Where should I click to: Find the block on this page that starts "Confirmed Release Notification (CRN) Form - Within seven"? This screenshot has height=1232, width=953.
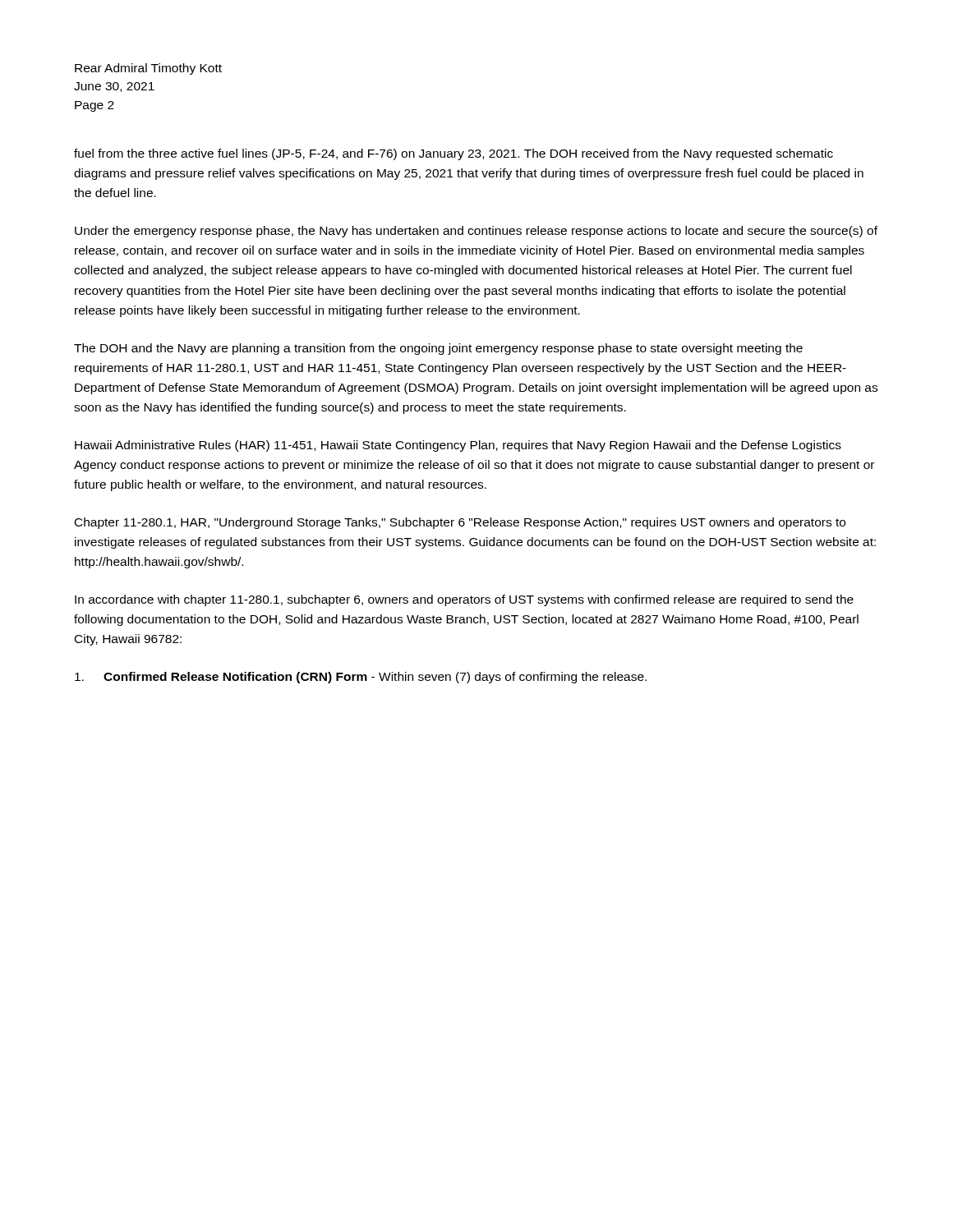pos(476,677)
